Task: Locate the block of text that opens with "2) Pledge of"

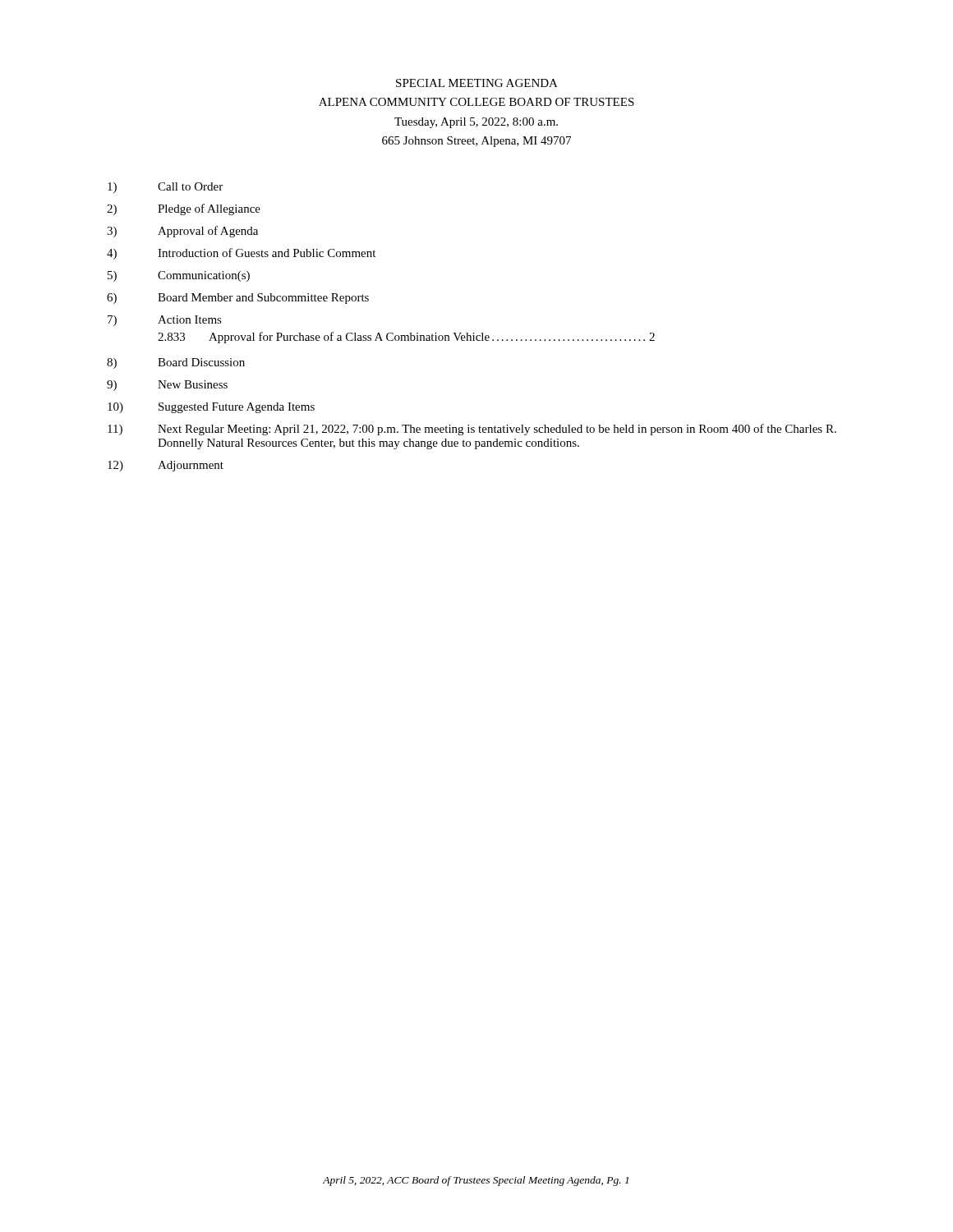Action: point(184,209)
